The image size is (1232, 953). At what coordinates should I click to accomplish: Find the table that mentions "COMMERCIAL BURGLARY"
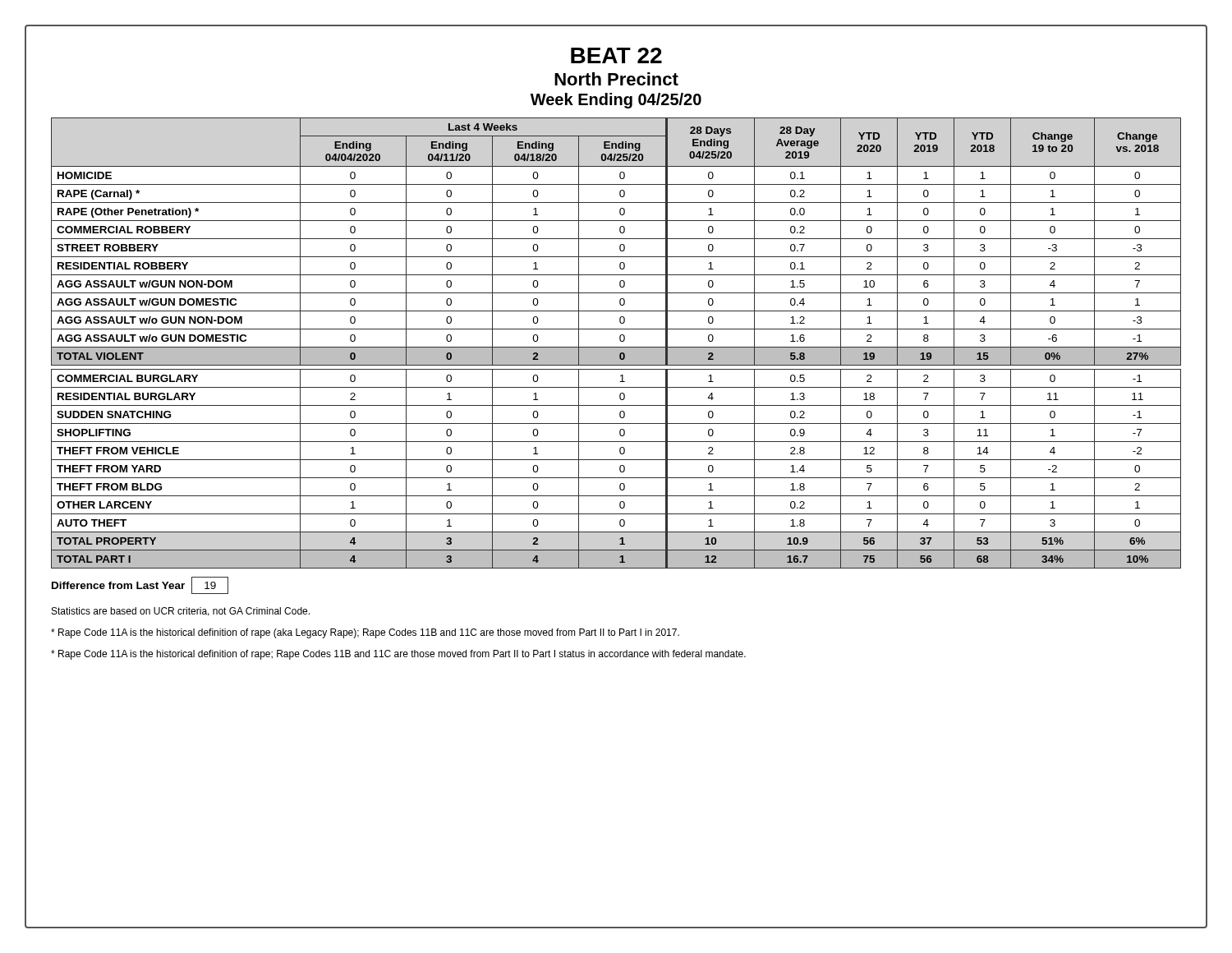616,343
